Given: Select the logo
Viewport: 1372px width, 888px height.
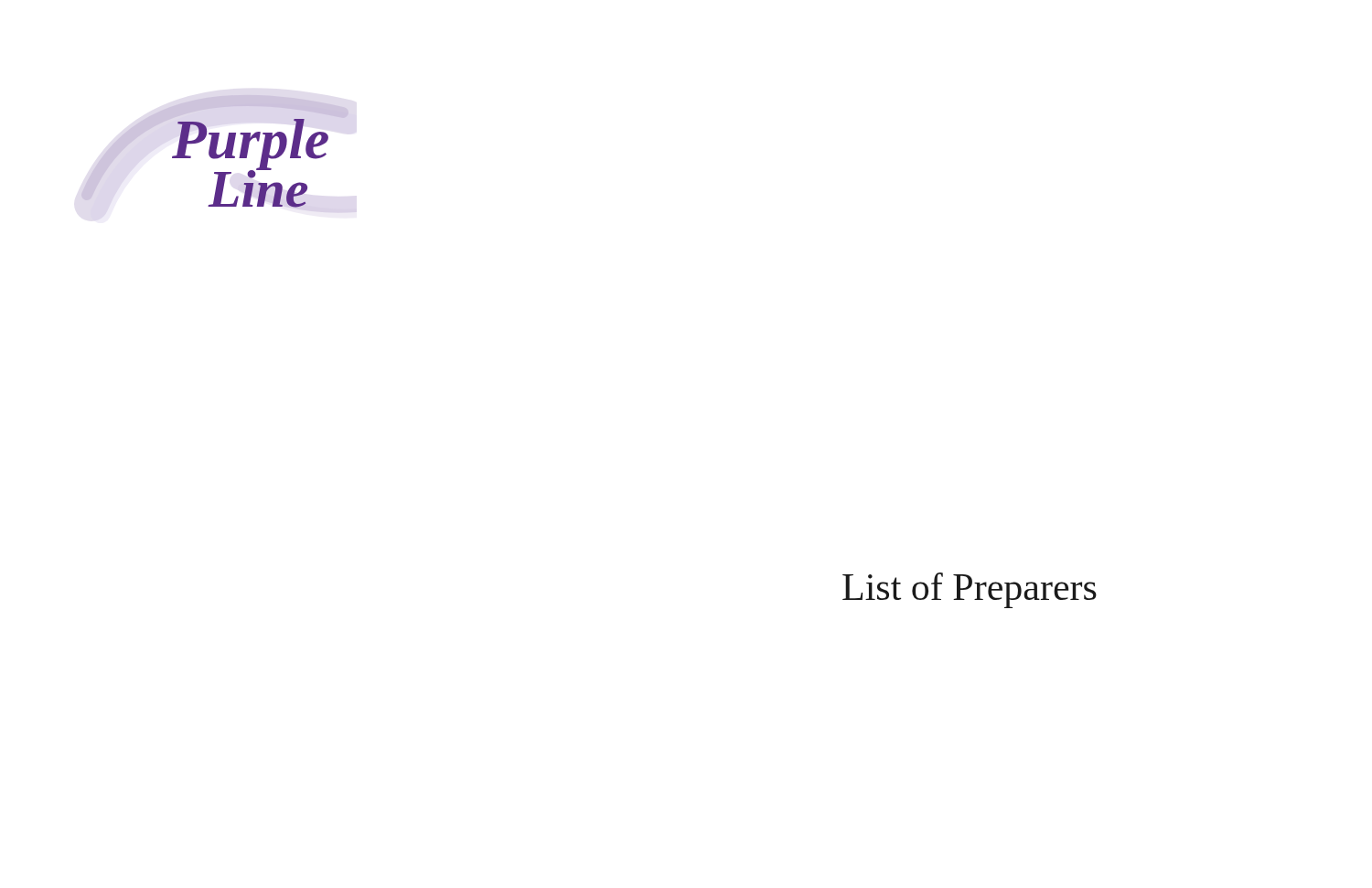Looking at the screenshot, I should click(215, 149).
